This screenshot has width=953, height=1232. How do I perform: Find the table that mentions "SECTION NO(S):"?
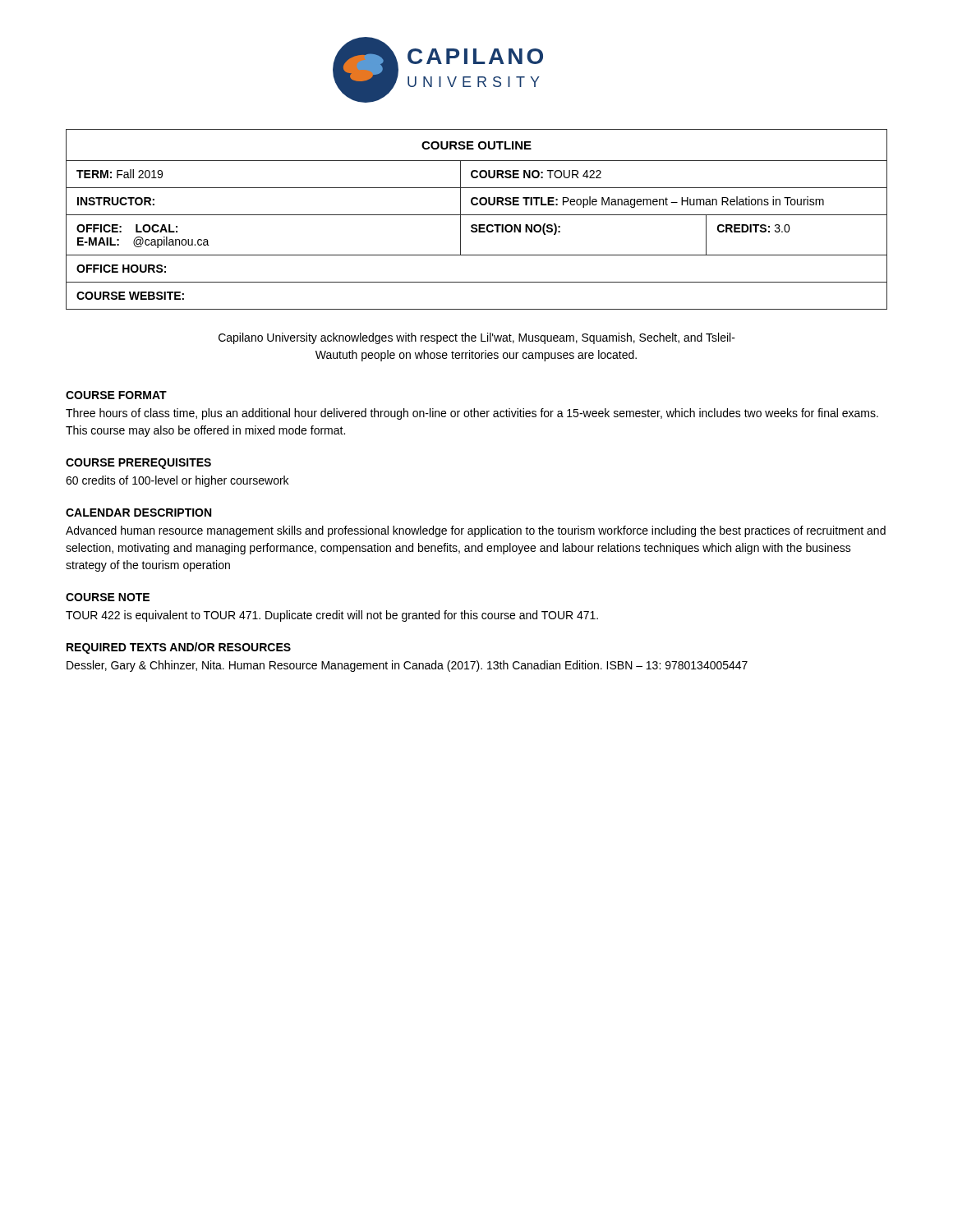(x=476, y=219)
